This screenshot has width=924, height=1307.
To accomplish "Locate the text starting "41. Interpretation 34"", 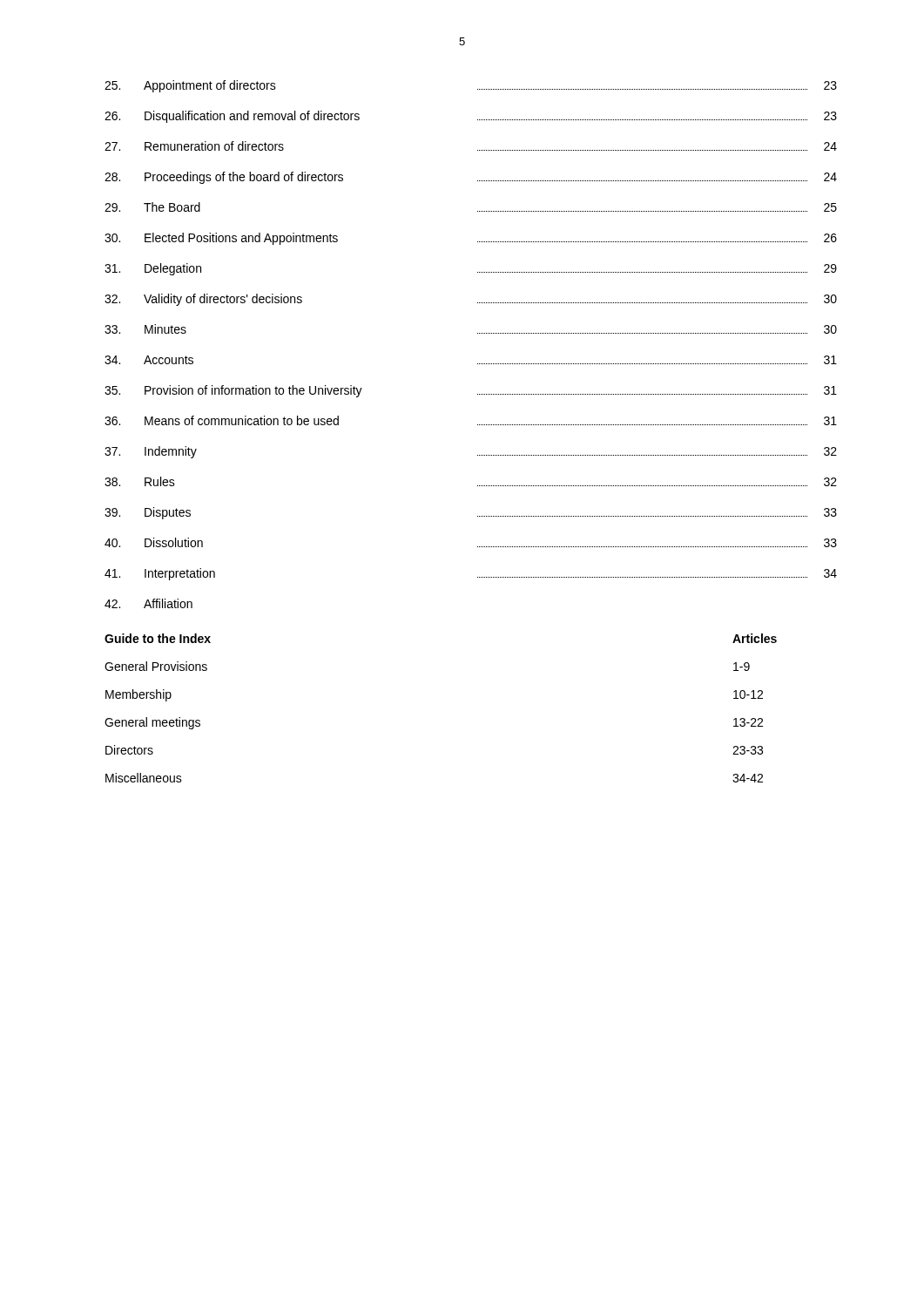I will click(x=471, y=573).
